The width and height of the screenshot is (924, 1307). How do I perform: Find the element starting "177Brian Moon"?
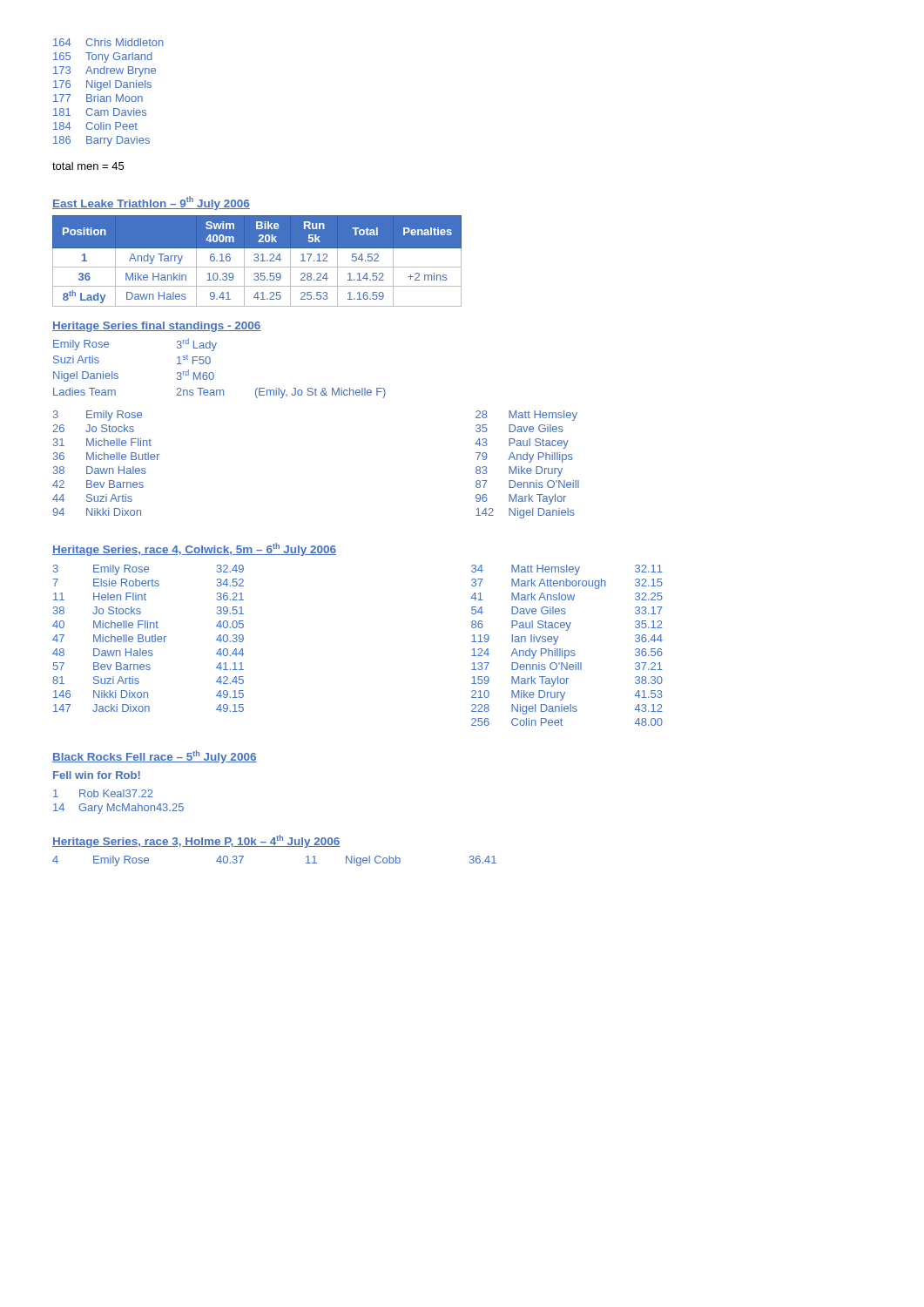98,98
